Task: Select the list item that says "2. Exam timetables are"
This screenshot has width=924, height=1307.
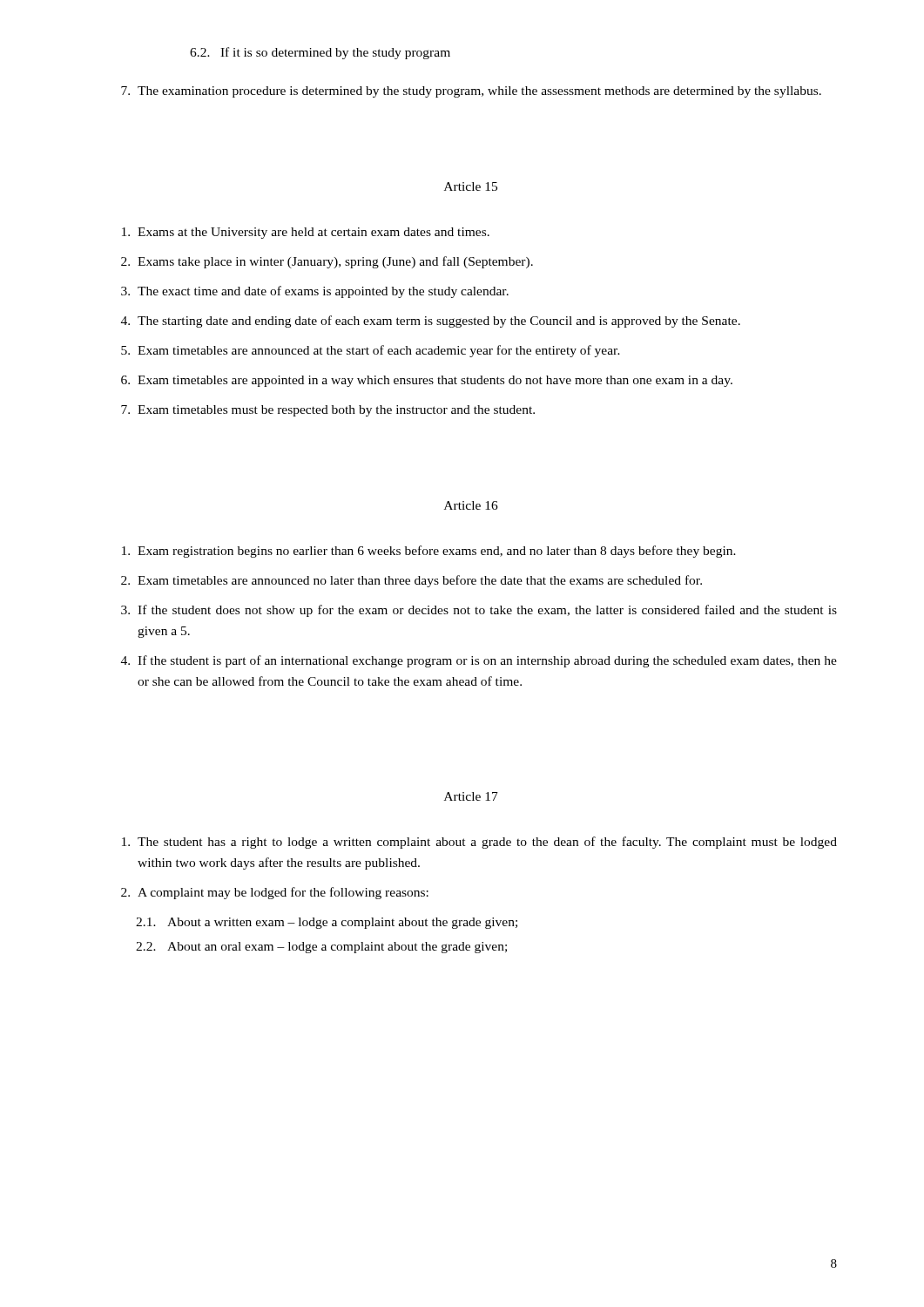Action: click(471, 580)
